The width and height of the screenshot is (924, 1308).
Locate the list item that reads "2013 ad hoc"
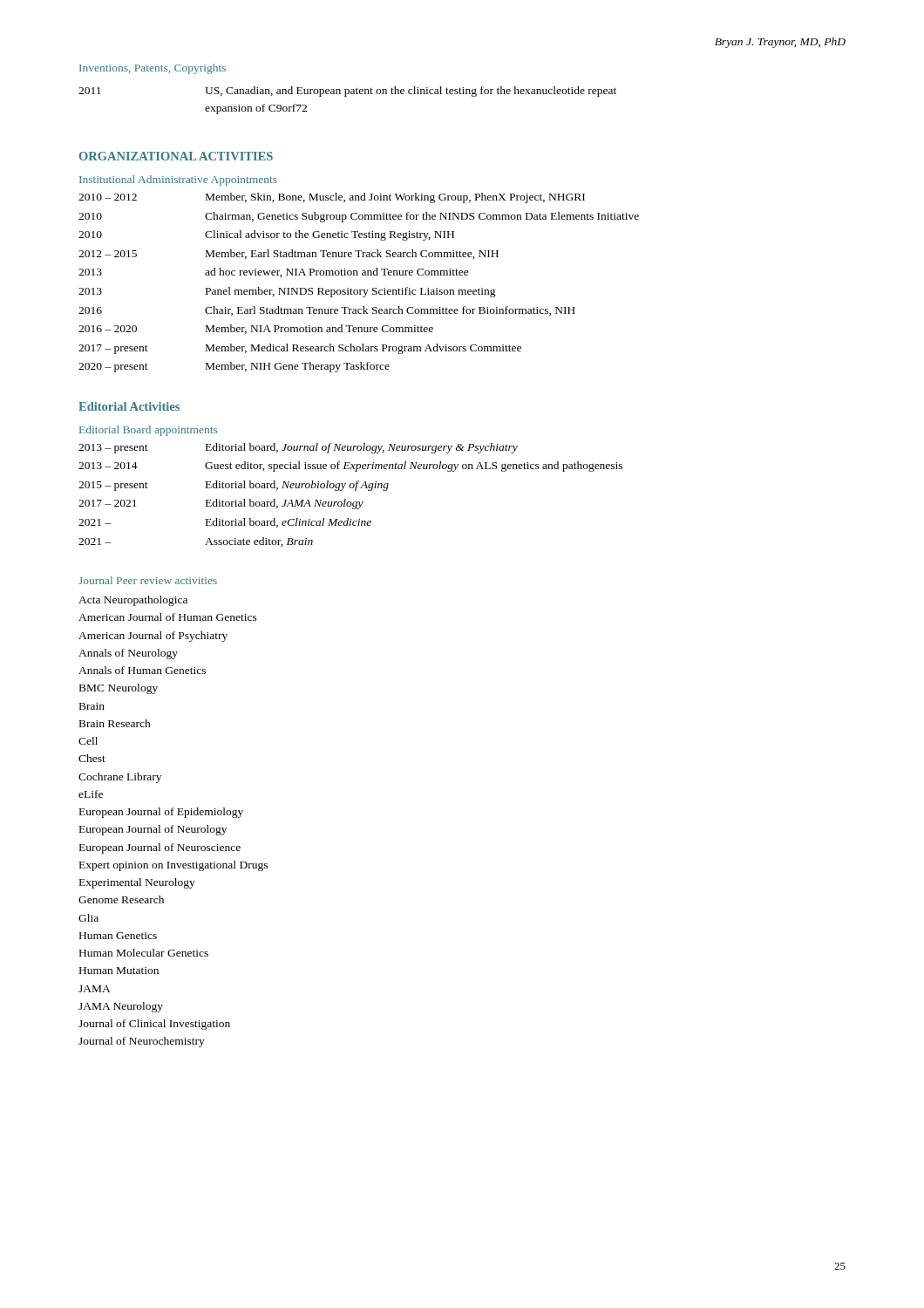click(x=462, y=272)
